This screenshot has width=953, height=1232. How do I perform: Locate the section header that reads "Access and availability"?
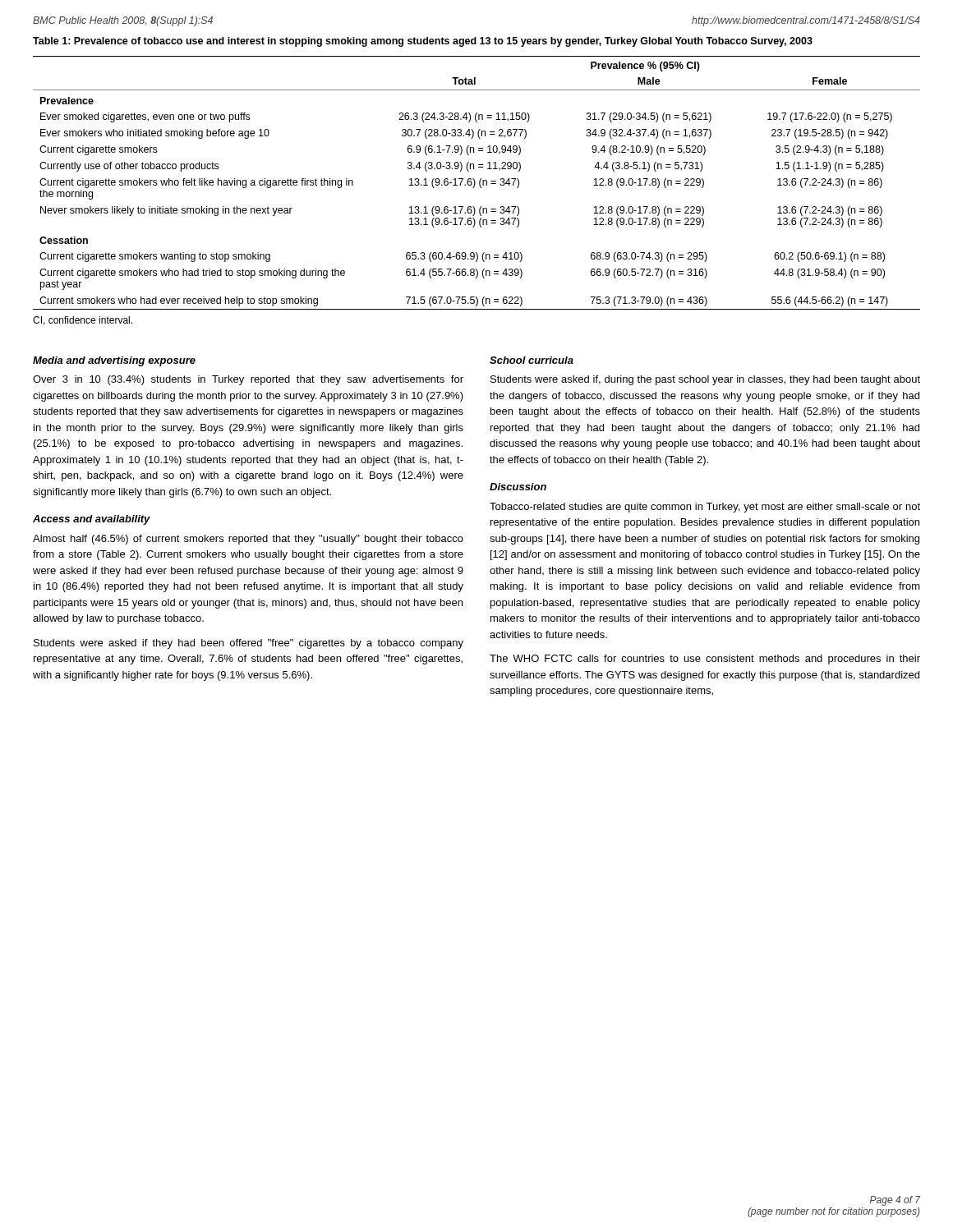click(91, 519)
